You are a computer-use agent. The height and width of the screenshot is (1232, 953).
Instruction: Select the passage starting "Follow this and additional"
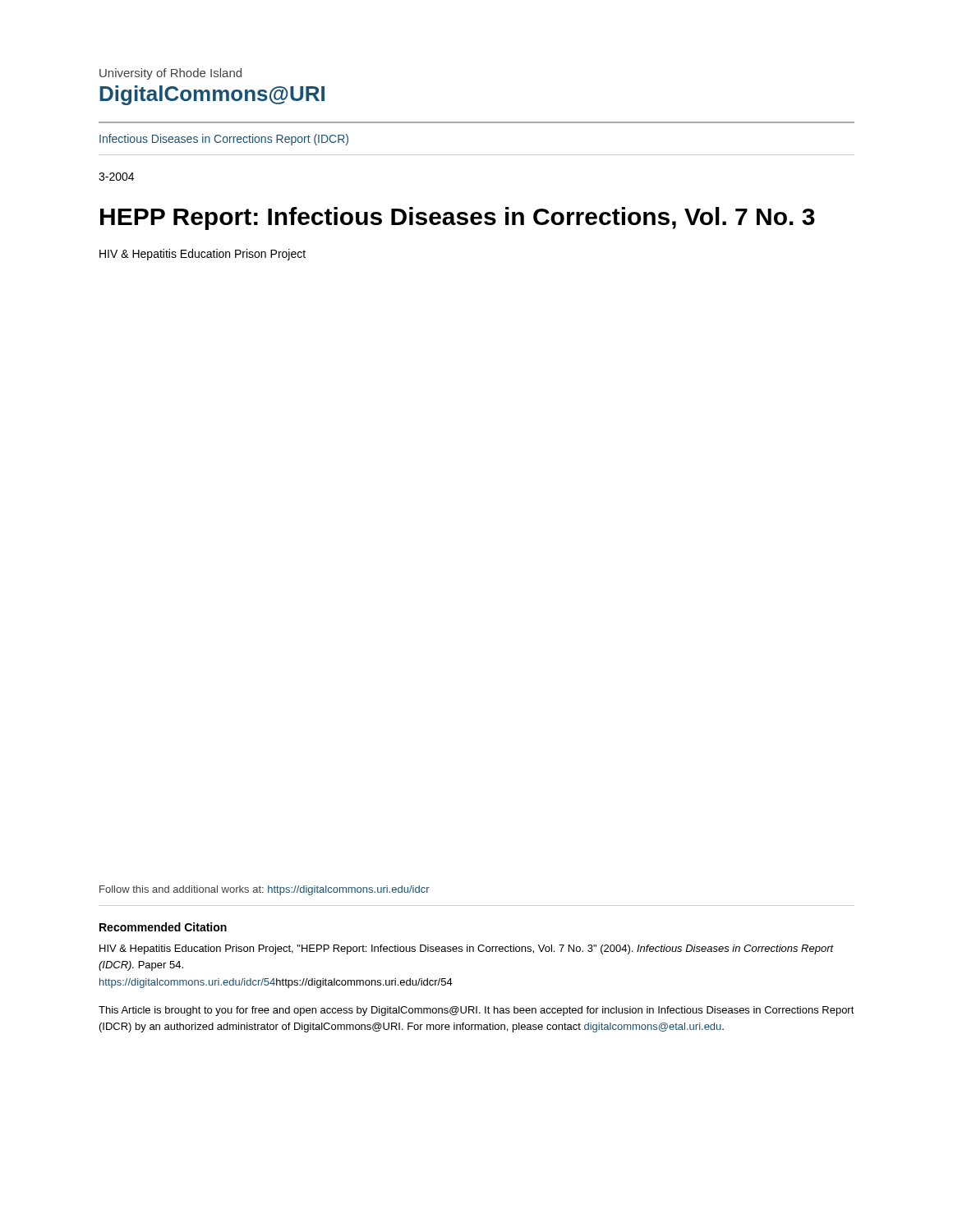point(264,889)
